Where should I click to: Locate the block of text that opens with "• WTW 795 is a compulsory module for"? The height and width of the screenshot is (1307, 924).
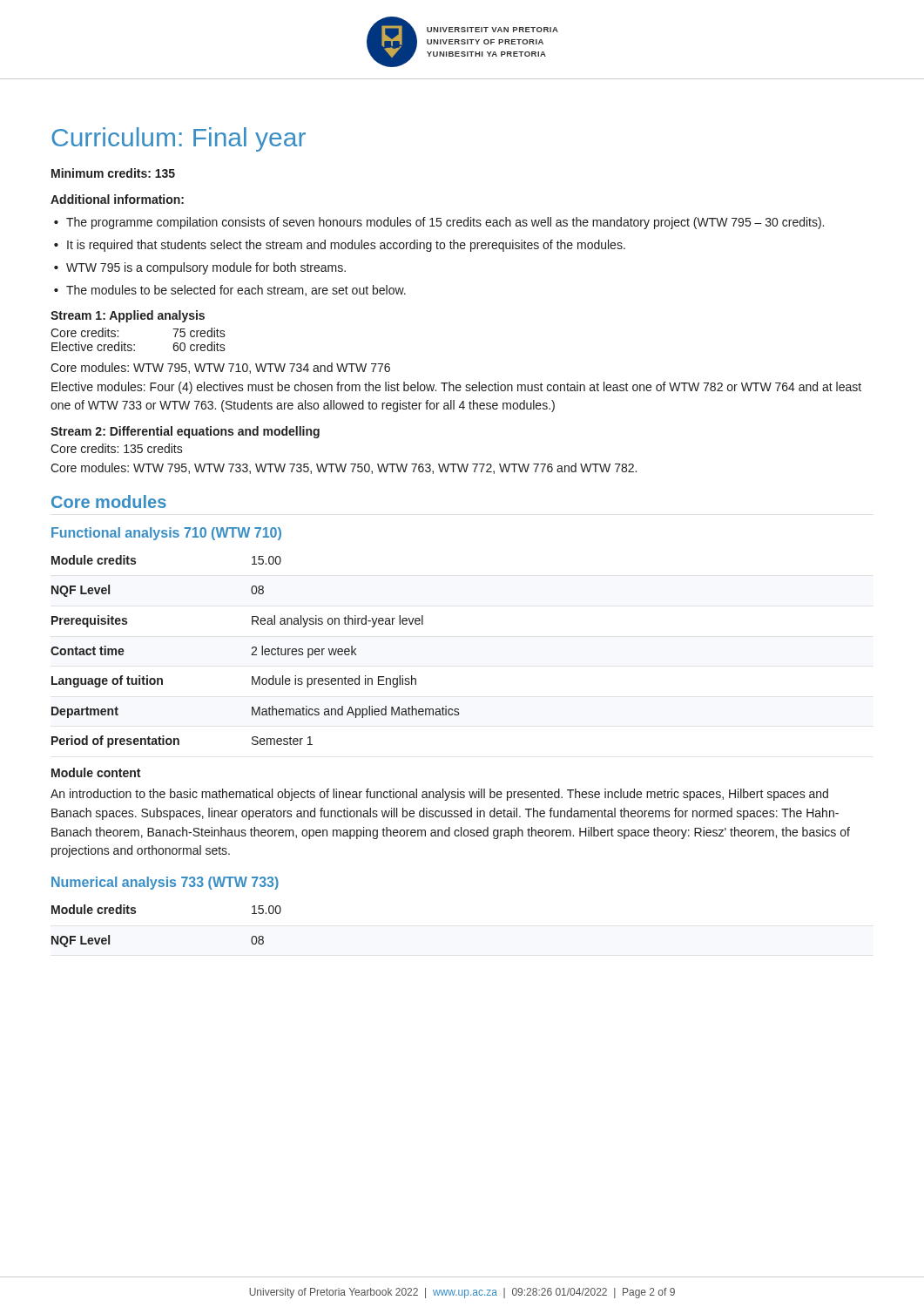pos(200,268)
